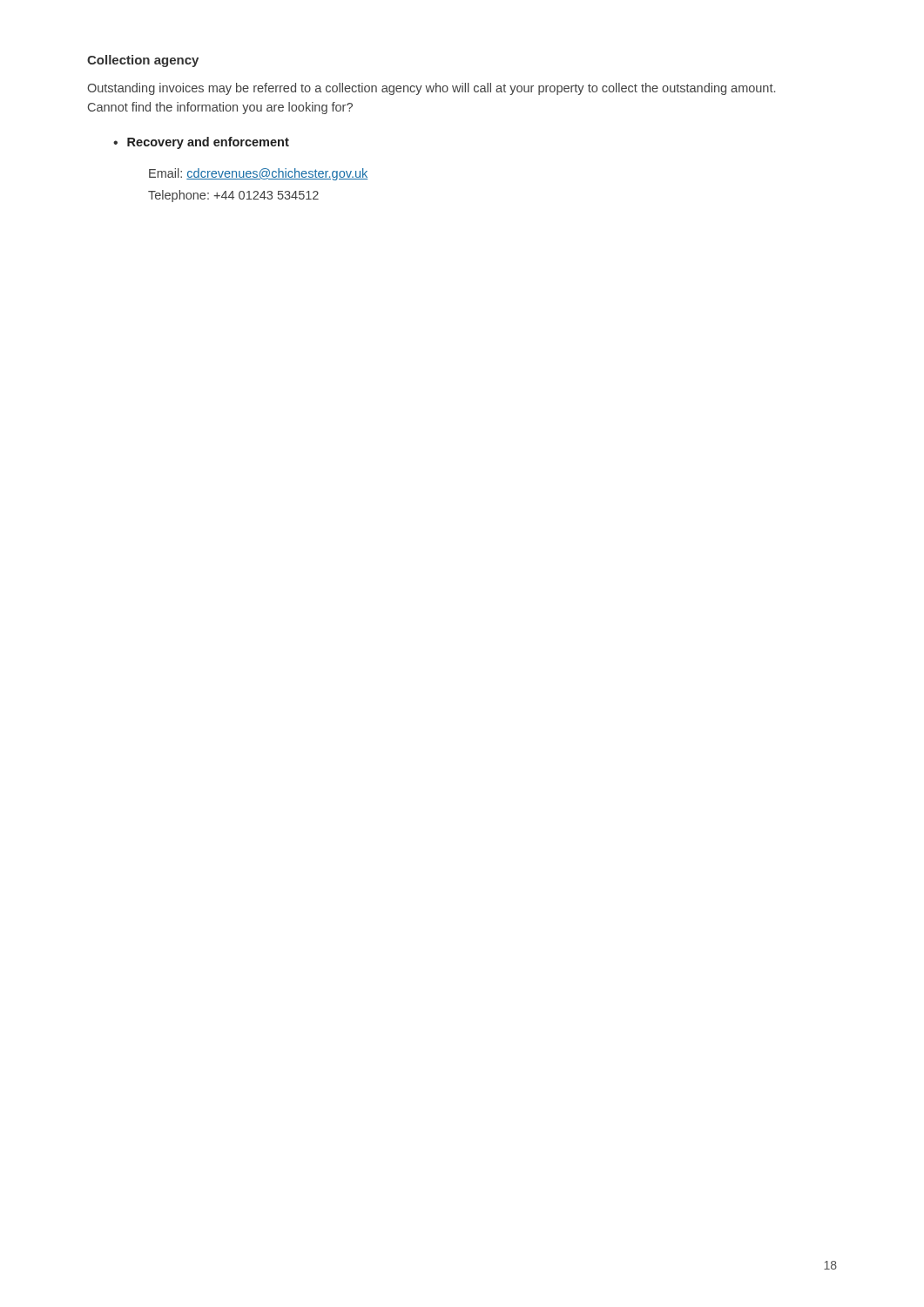Select the text block containing "Outstanding invoices may be referred to a"
Image resolution: width=924 pixels, height=1307 pixels.
pyautogui.click(x=432, y=98)
